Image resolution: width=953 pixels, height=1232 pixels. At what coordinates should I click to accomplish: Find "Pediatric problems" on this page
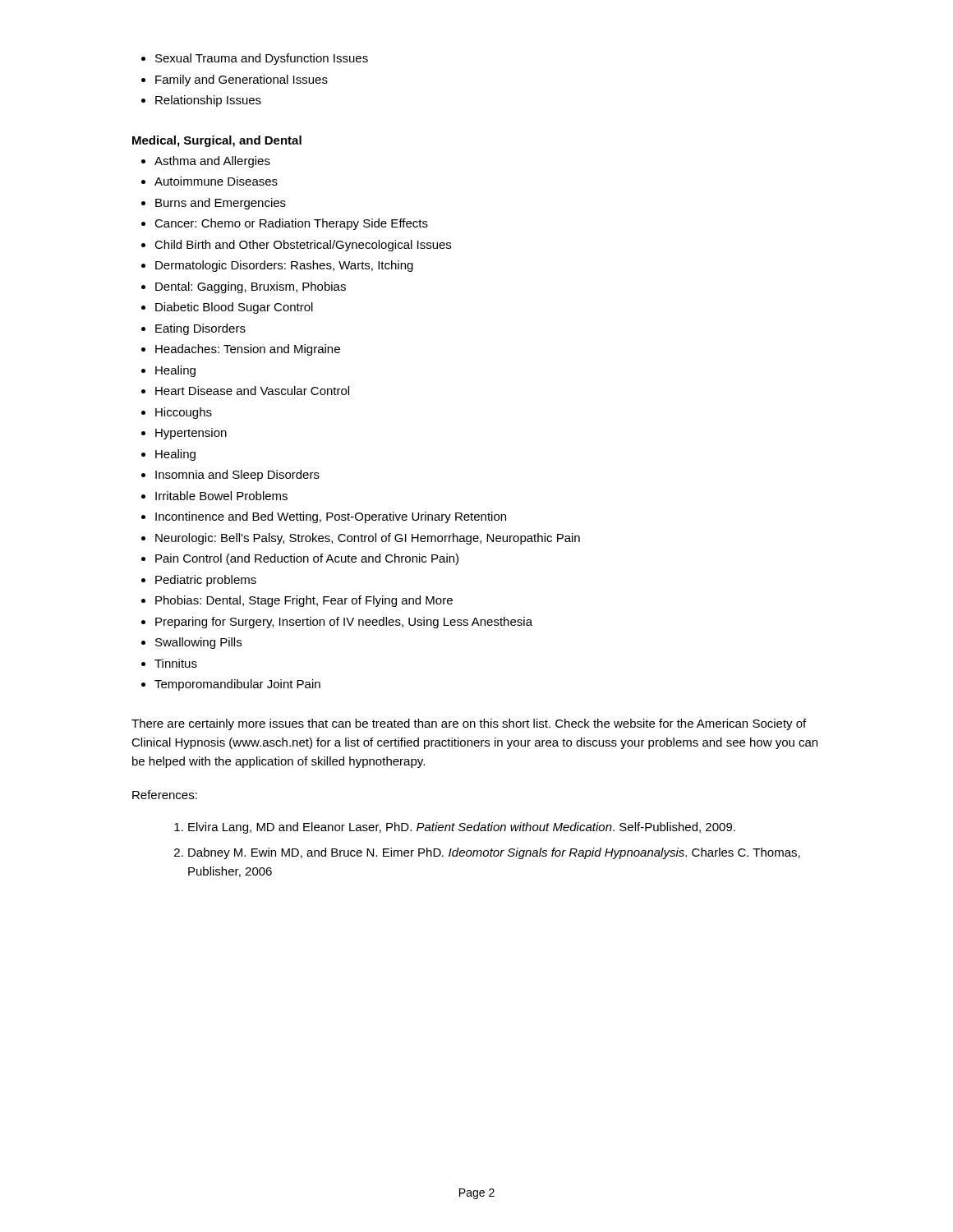pos(206,579)
